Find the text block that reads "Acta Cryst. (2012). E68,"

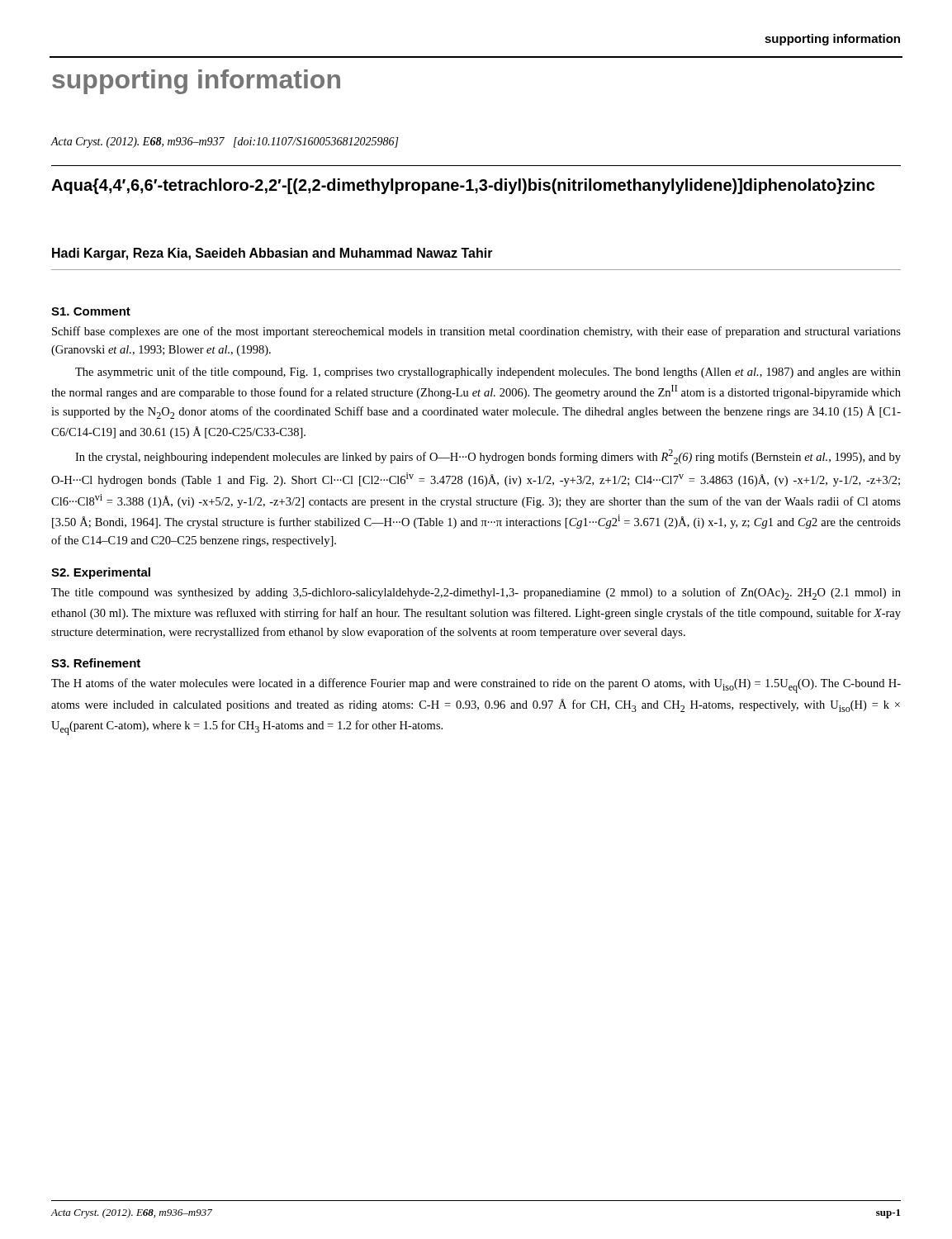point(225,142)
